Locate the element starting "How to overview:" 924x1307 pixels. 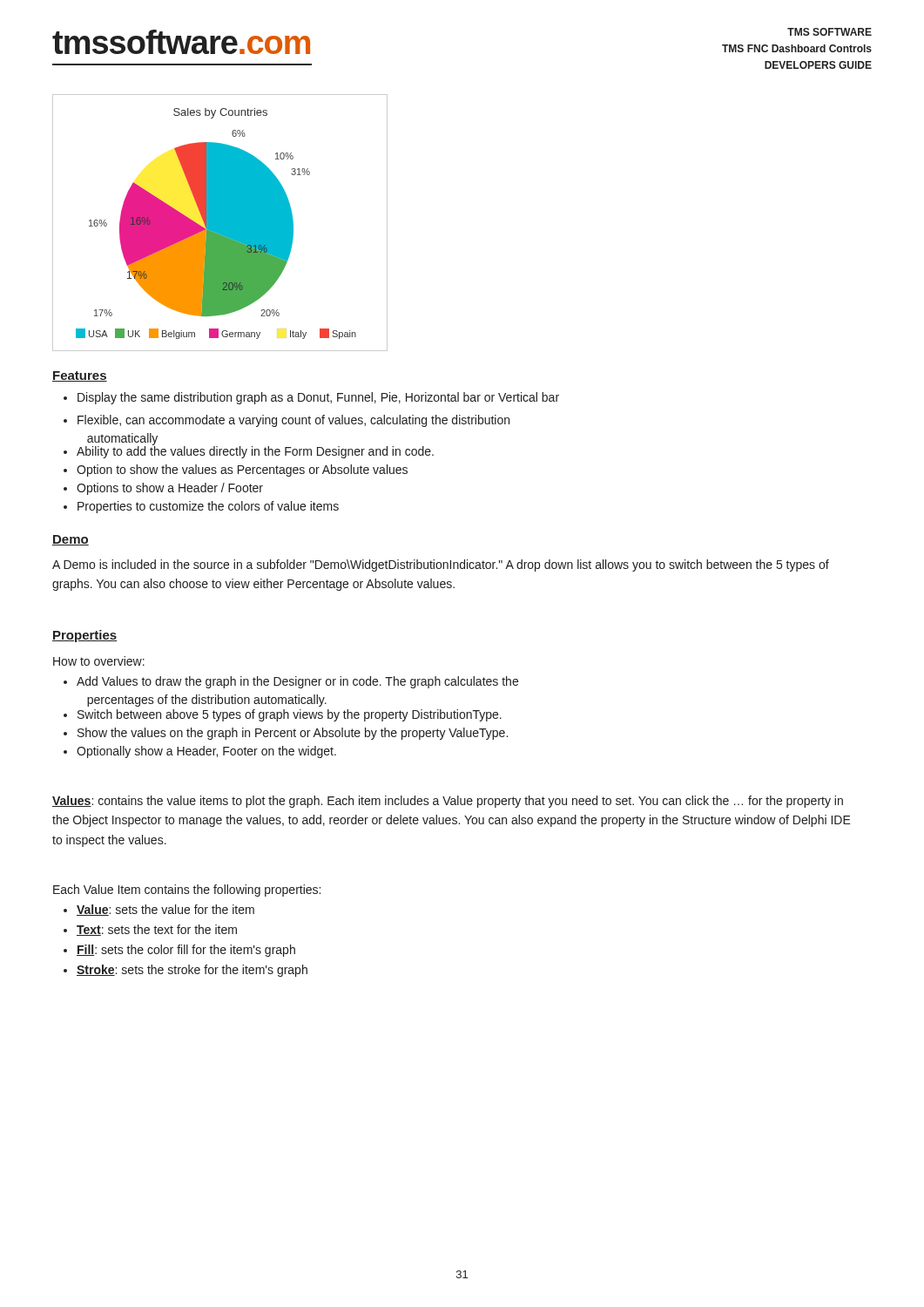pyautogui.click(x=99, y=661)
